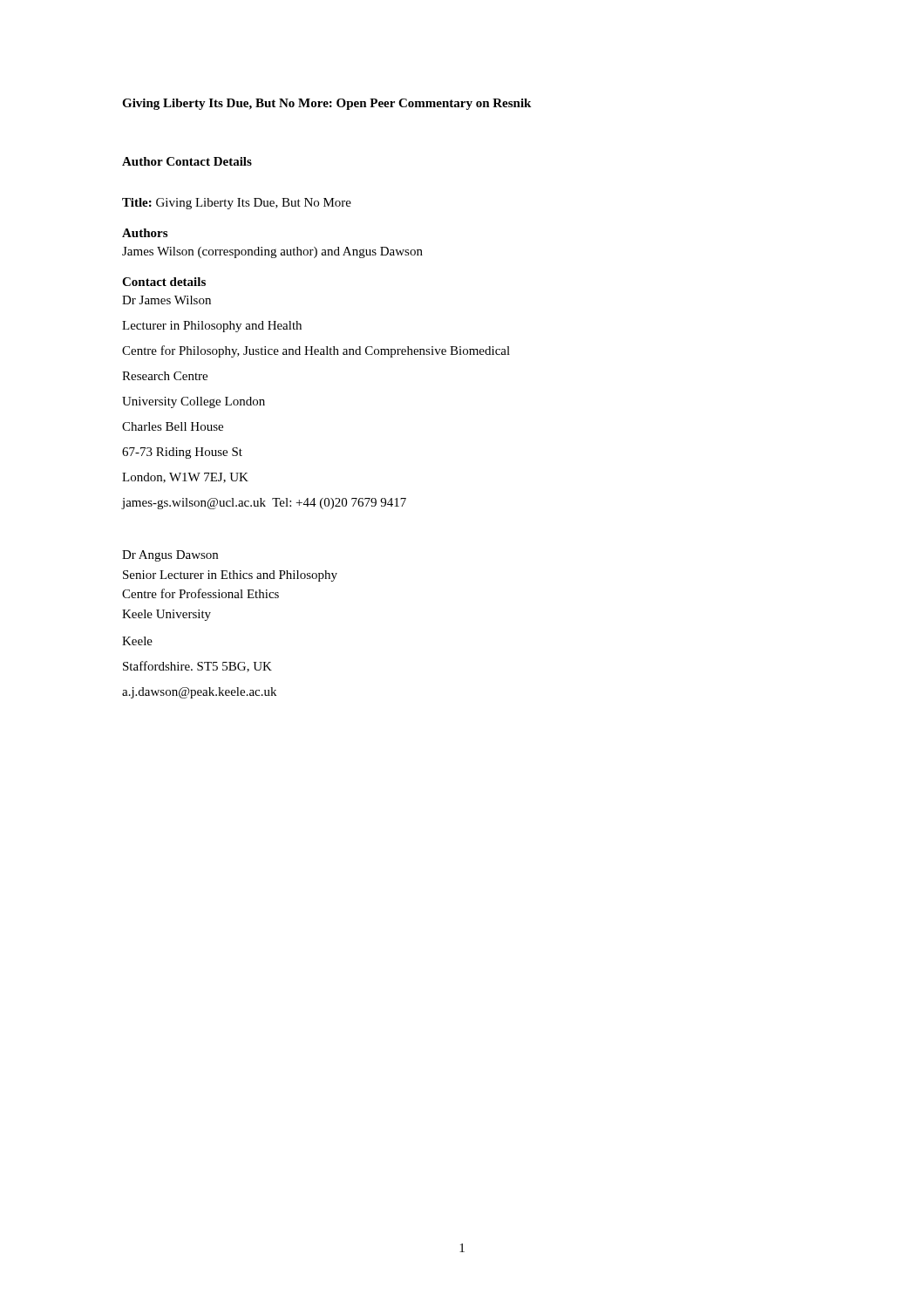Navigate to the text block starting "Dr James Wilson"
Image resolution: width=924 pixels, height=1308 pixels.
(167, 300)
